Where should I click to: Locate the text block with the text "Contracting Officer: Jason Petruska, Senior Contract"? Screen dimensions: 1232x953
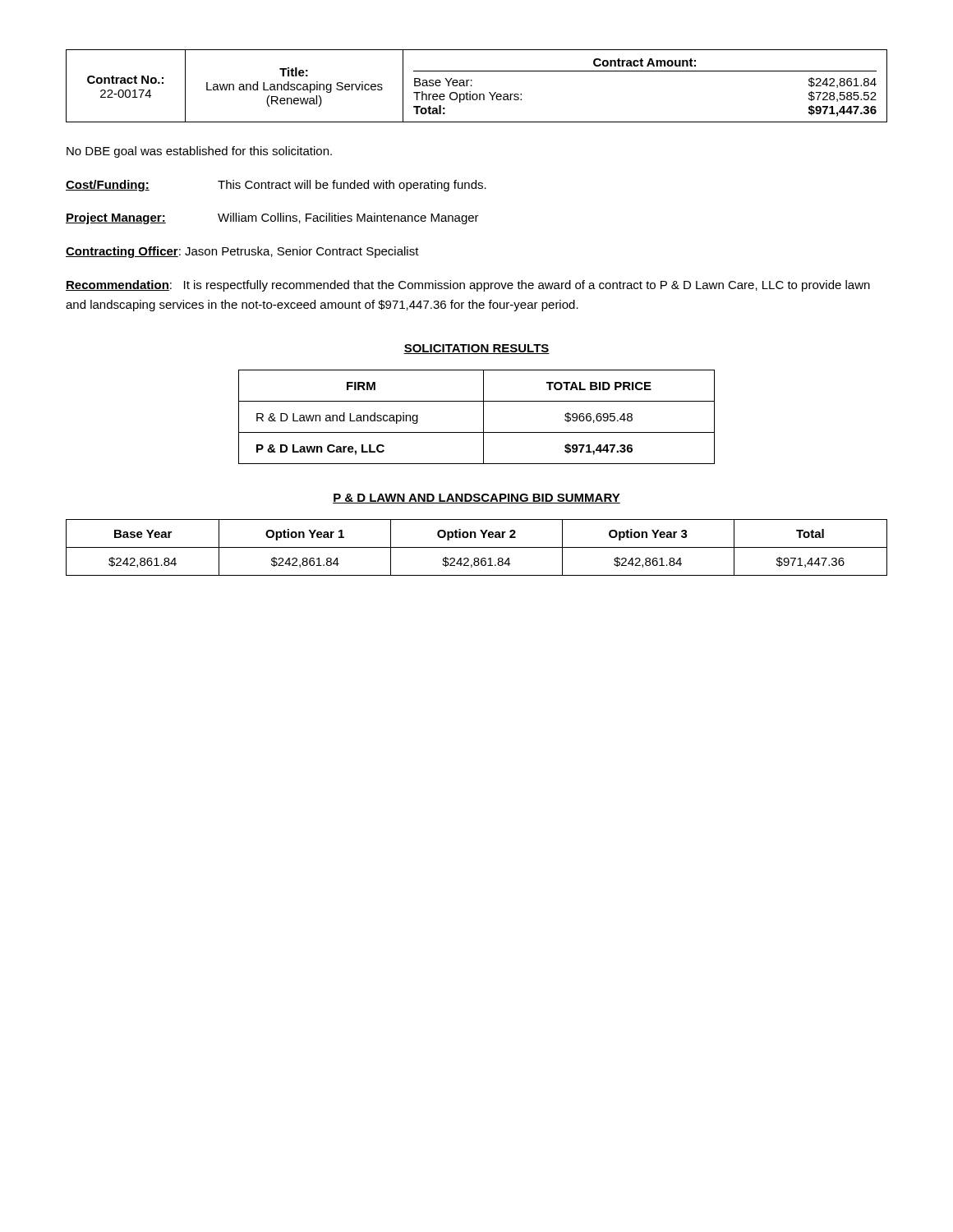coord(242,251)
